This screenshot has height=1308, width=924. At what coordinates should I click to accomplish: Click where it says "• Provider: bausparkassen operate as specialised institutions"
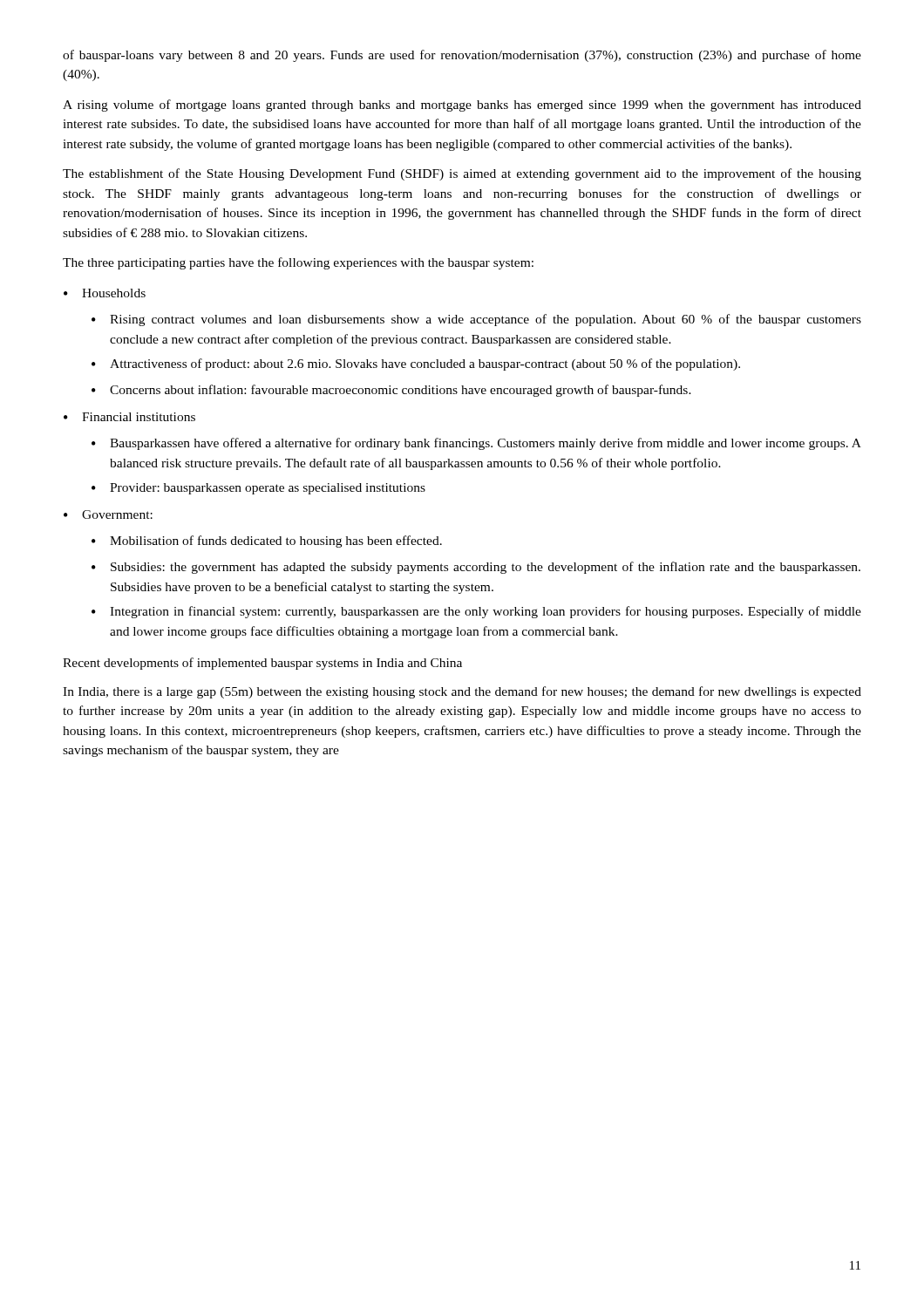tap(258, 489)
